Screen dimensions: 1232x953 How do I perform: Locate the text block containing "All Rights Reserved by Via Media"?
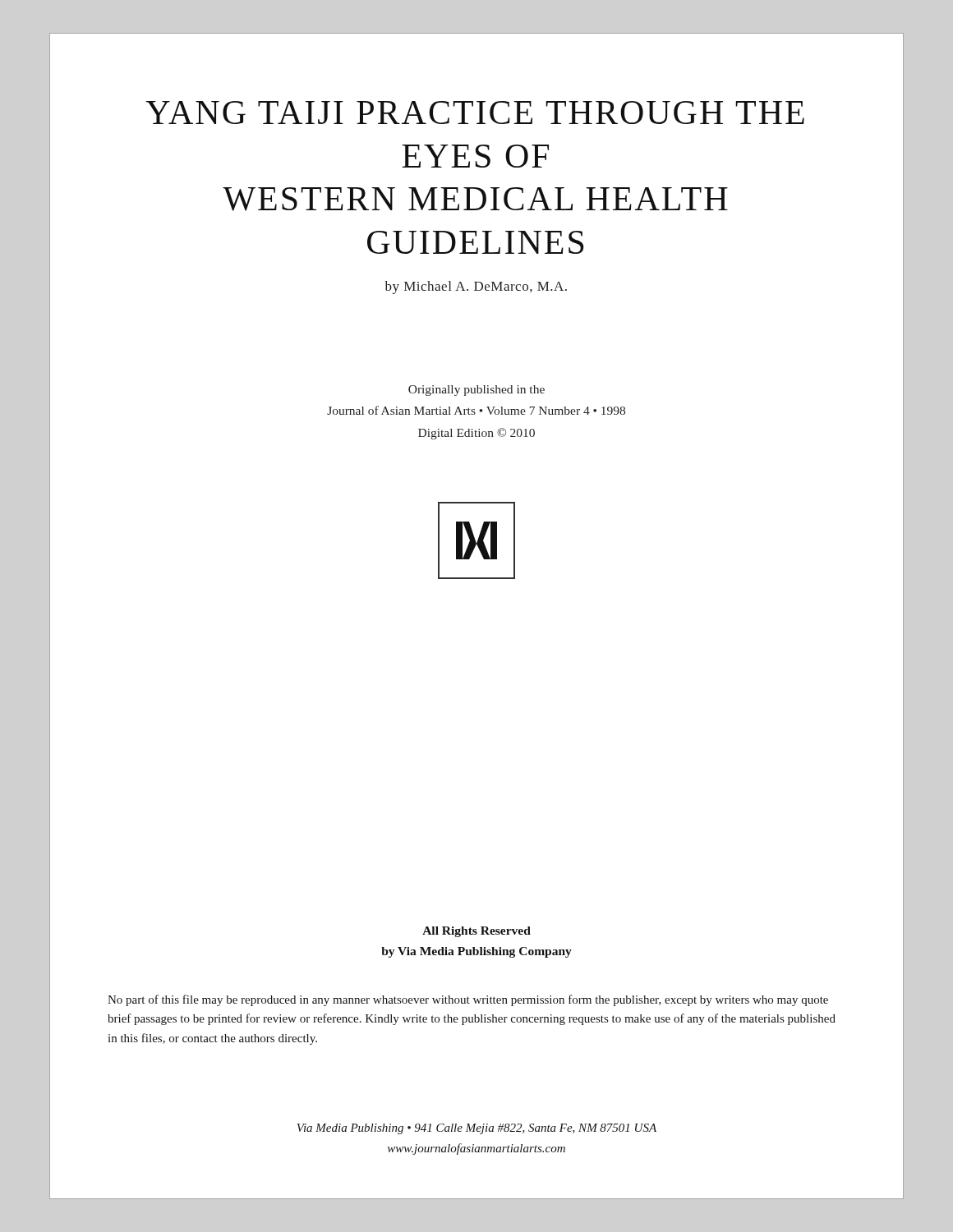point(476,940)
